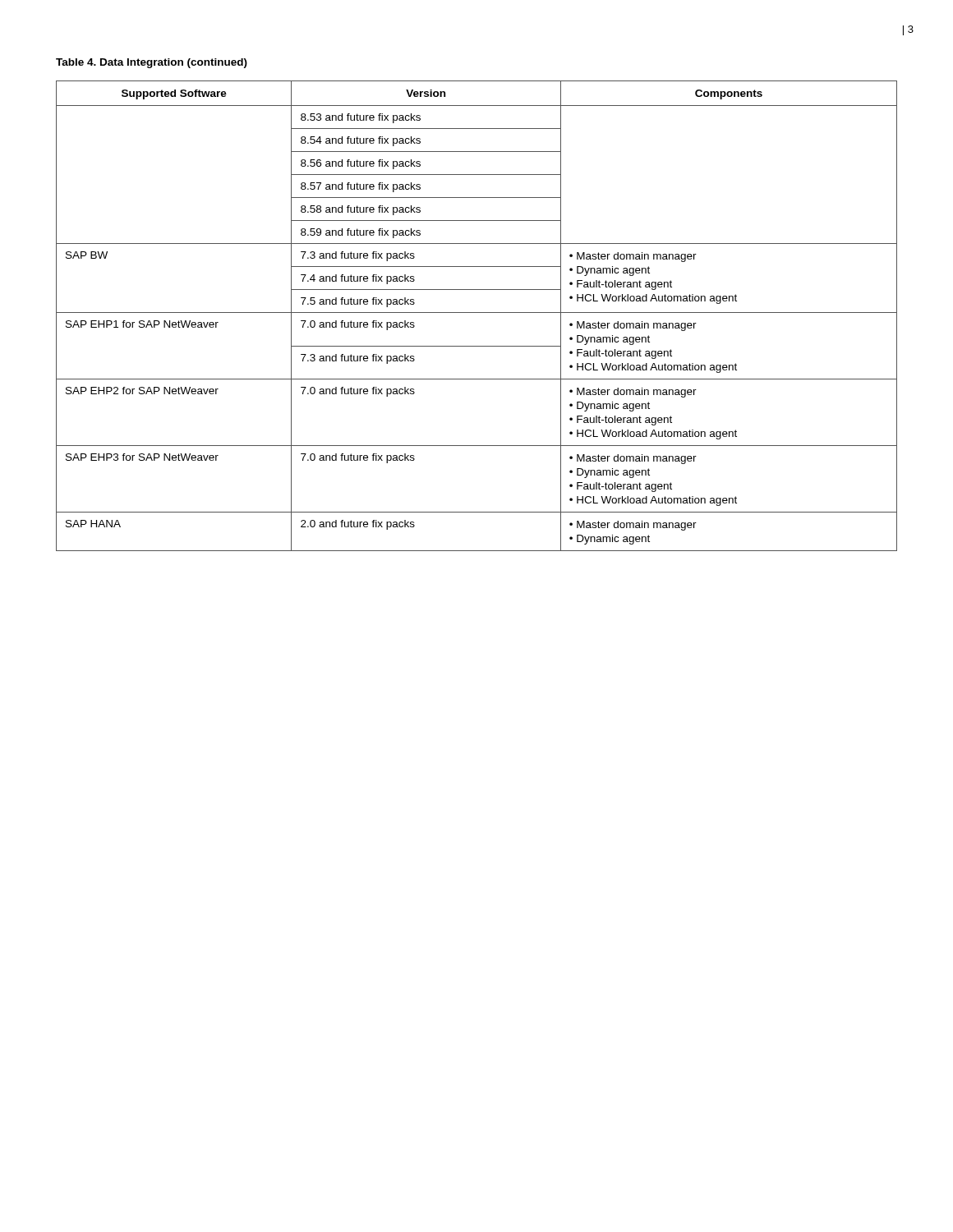Click on the caption that reads "Table 4. Data Integration (continued)"

coord(152,62)
